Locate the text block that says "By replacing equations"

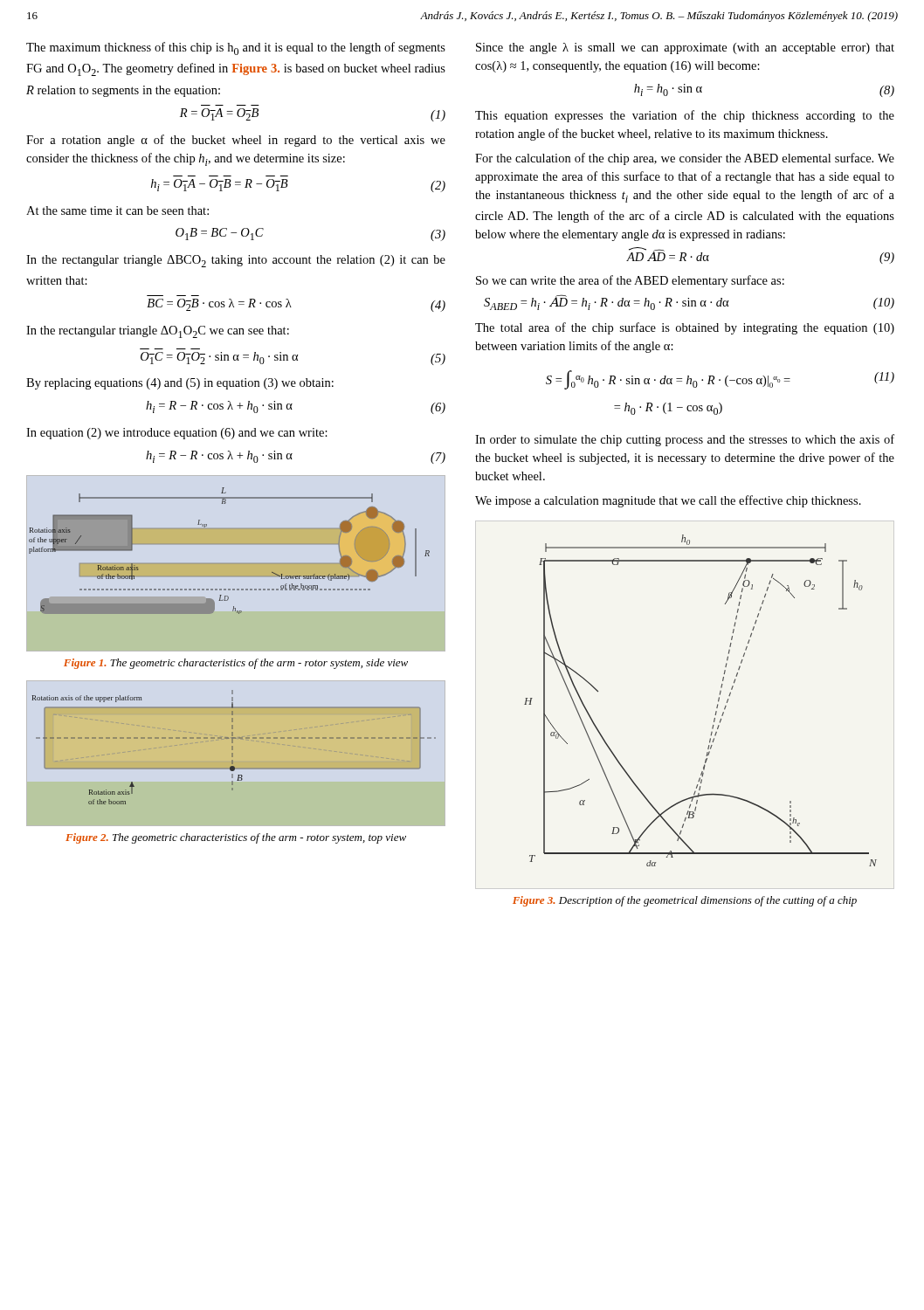(236, 383)
